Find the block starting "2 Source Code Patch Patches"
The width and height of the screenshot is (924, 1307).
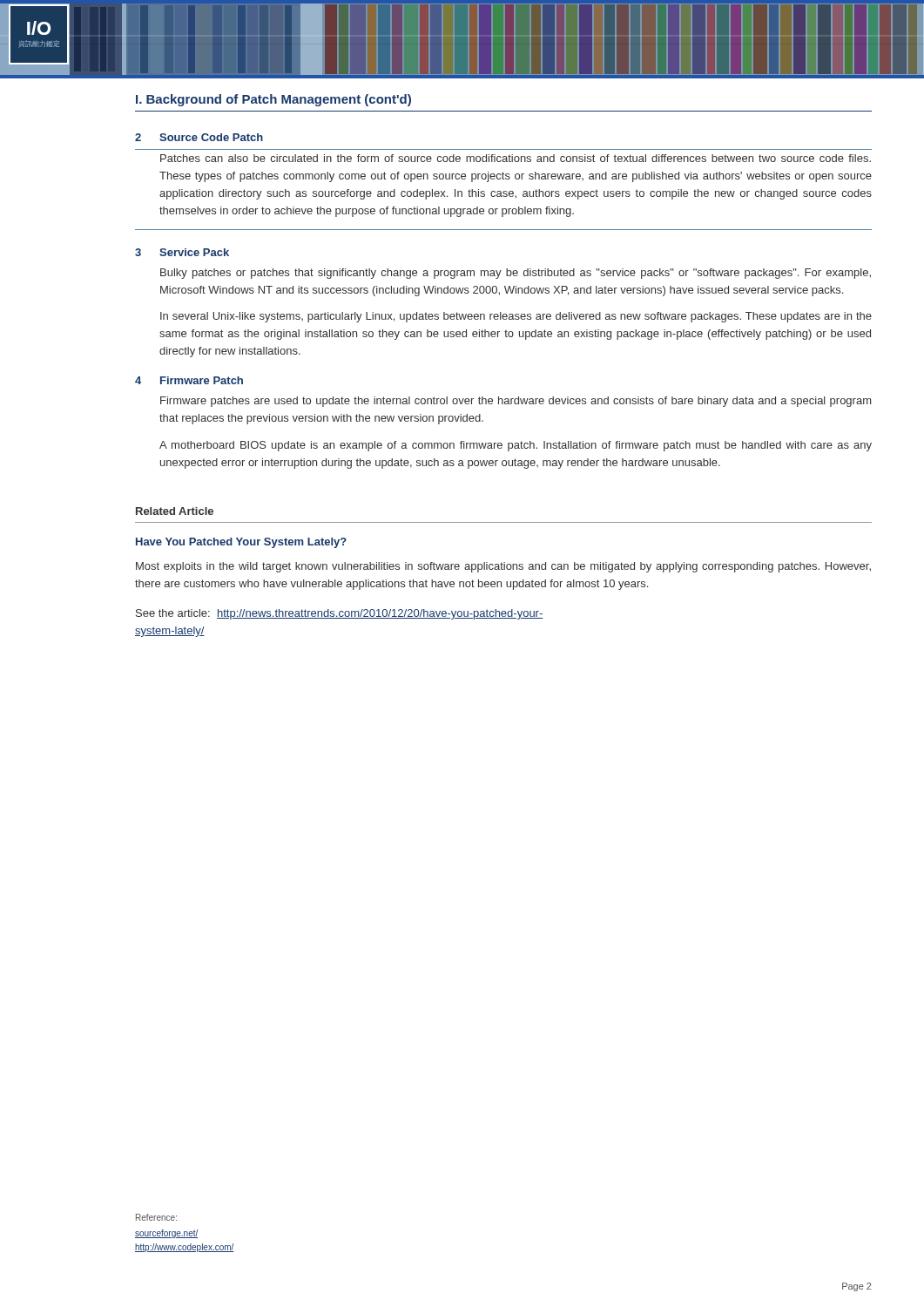(503, 180)
